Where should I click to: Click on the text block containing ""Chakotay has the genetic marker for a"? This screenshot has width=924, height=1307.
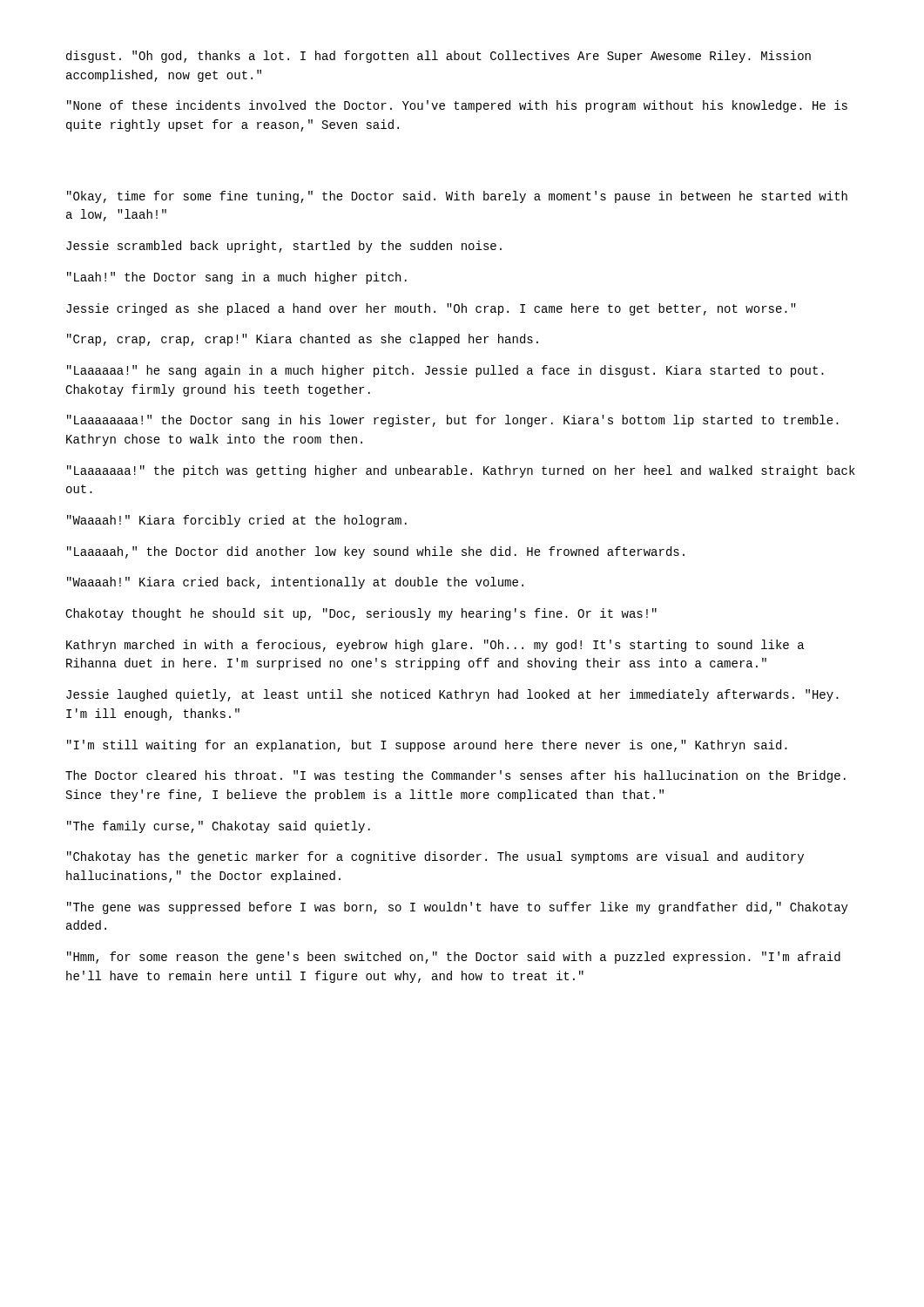pyautogui.click(x=435, y=867)
